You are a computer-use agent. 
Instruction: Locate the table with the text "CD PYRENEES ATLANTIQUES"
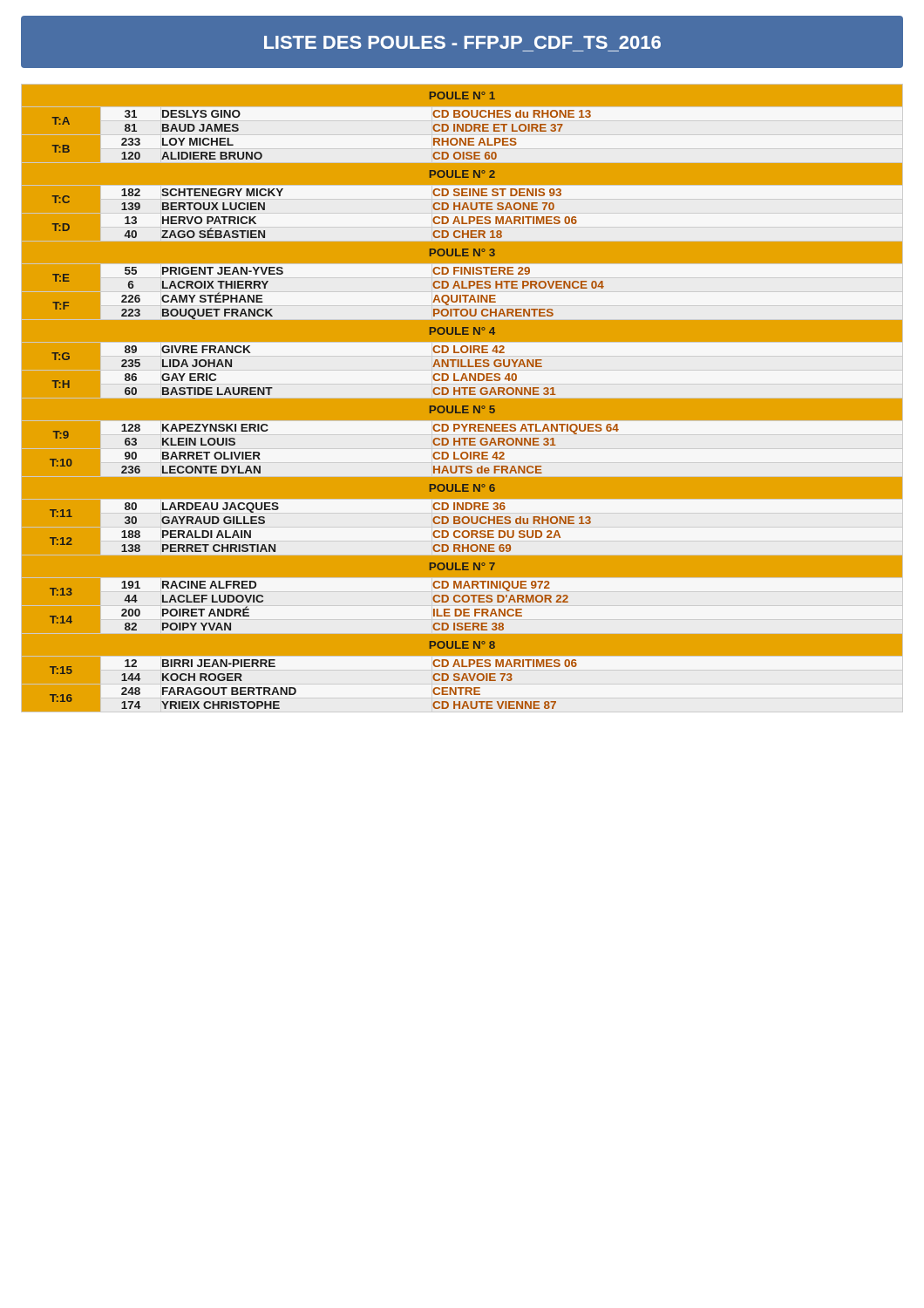(462, 398)
